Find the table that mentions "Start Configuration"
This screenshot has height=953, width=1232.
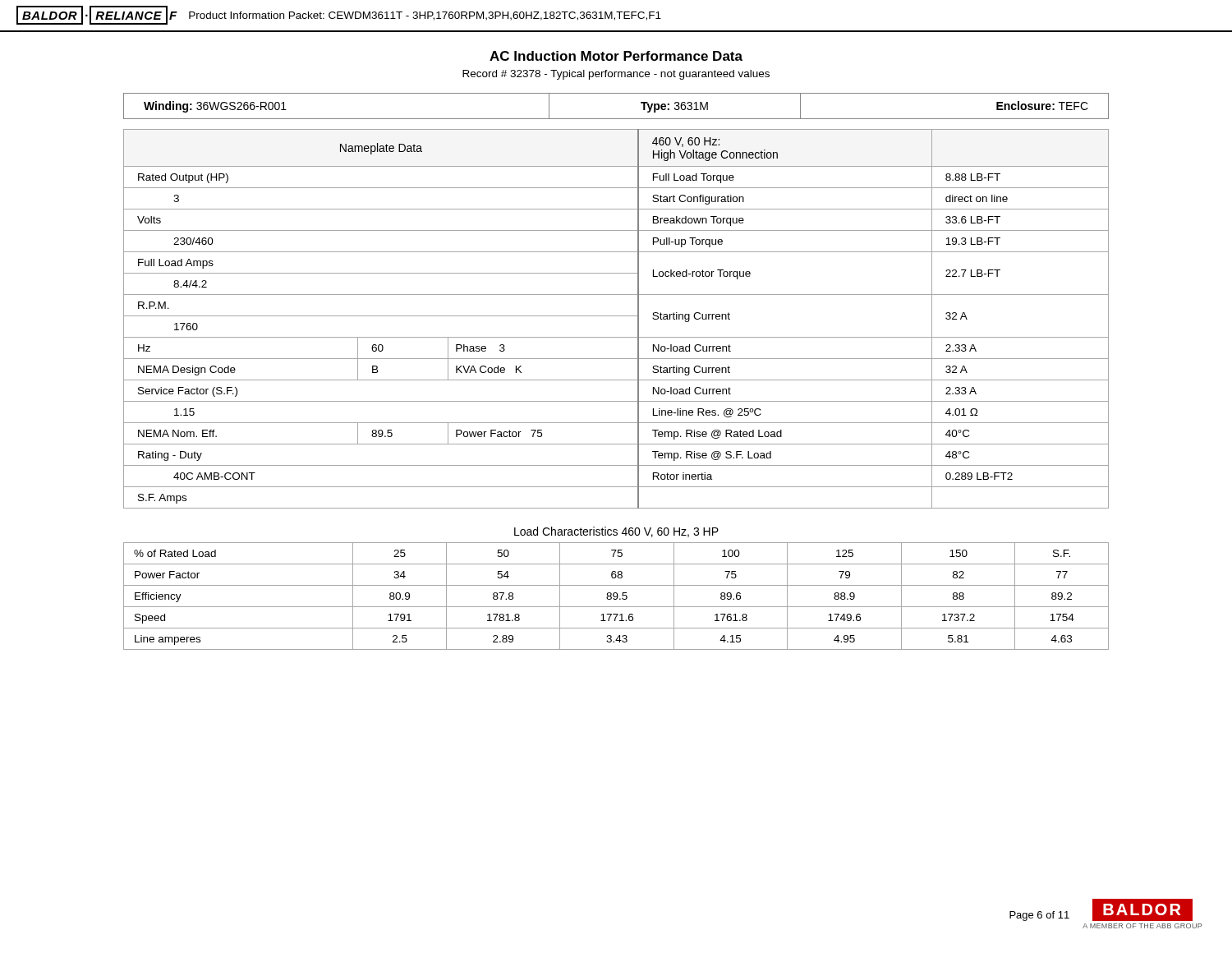[x=616, y=319]
